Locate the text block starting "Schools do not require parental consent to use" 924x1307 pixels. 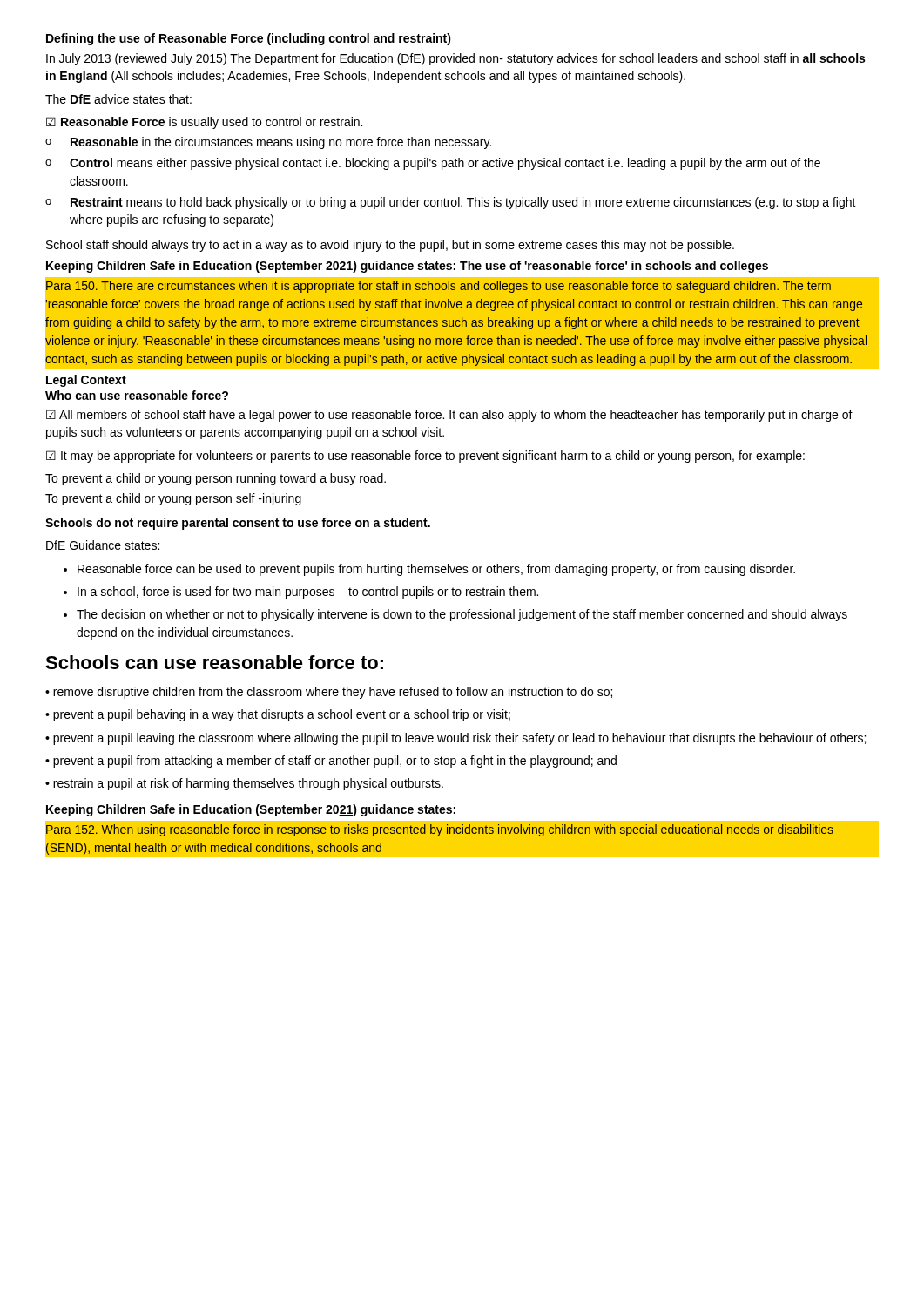click(238, 523)
